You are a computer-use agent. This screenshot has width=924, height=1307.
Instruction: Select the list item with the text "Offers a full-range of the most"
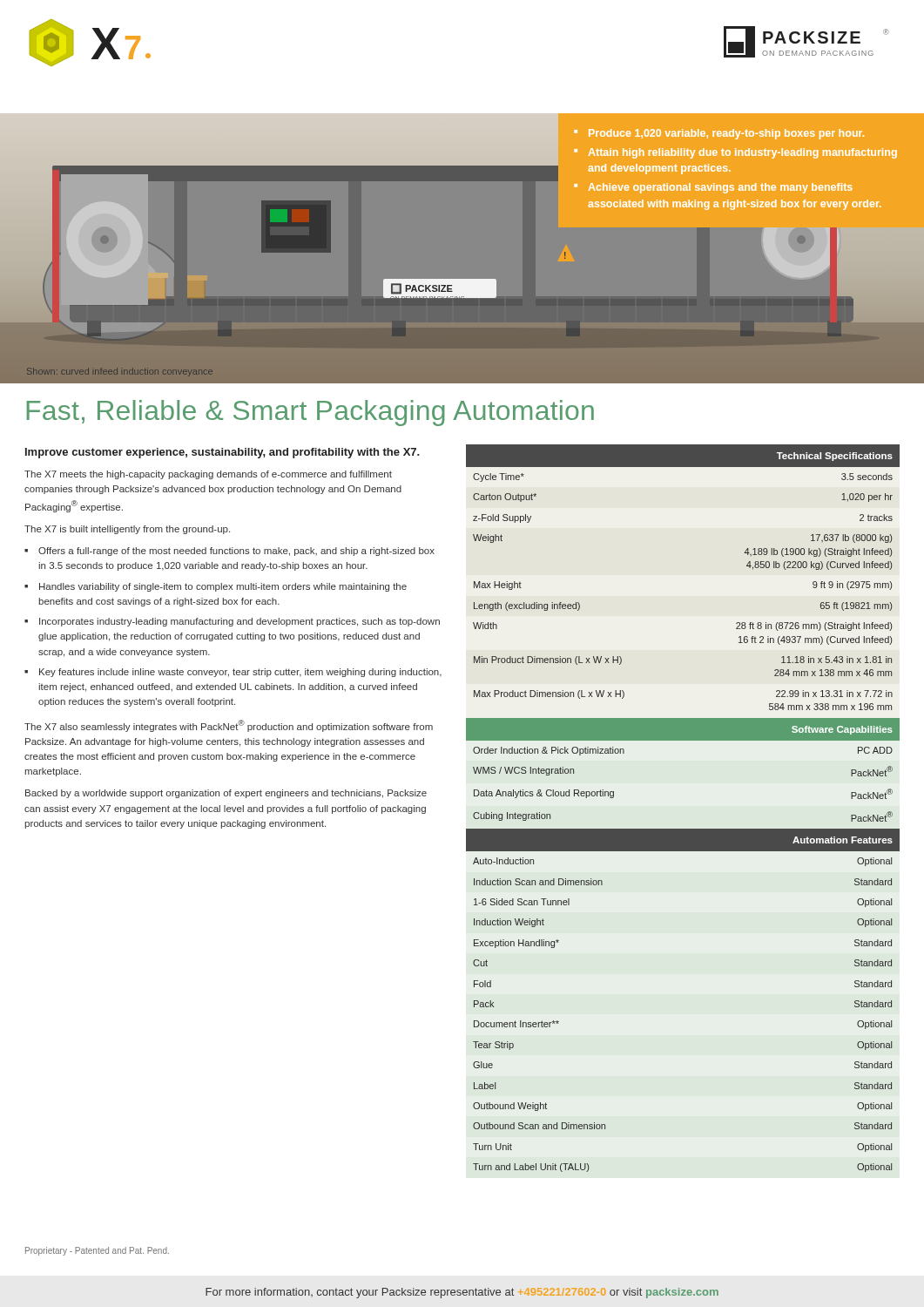coord(236,558)
